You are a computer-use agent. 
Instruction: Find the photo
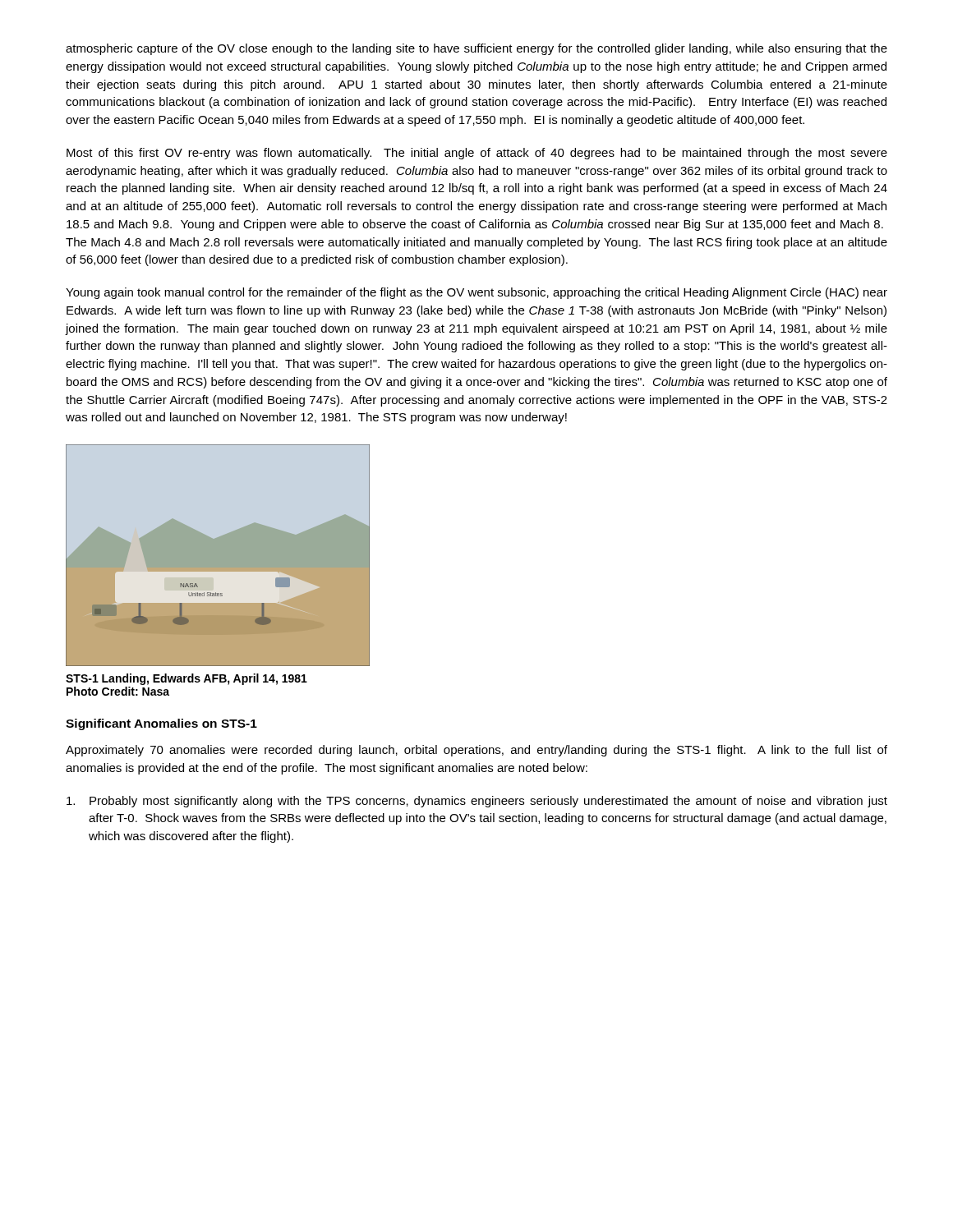(x=476, y=556)
